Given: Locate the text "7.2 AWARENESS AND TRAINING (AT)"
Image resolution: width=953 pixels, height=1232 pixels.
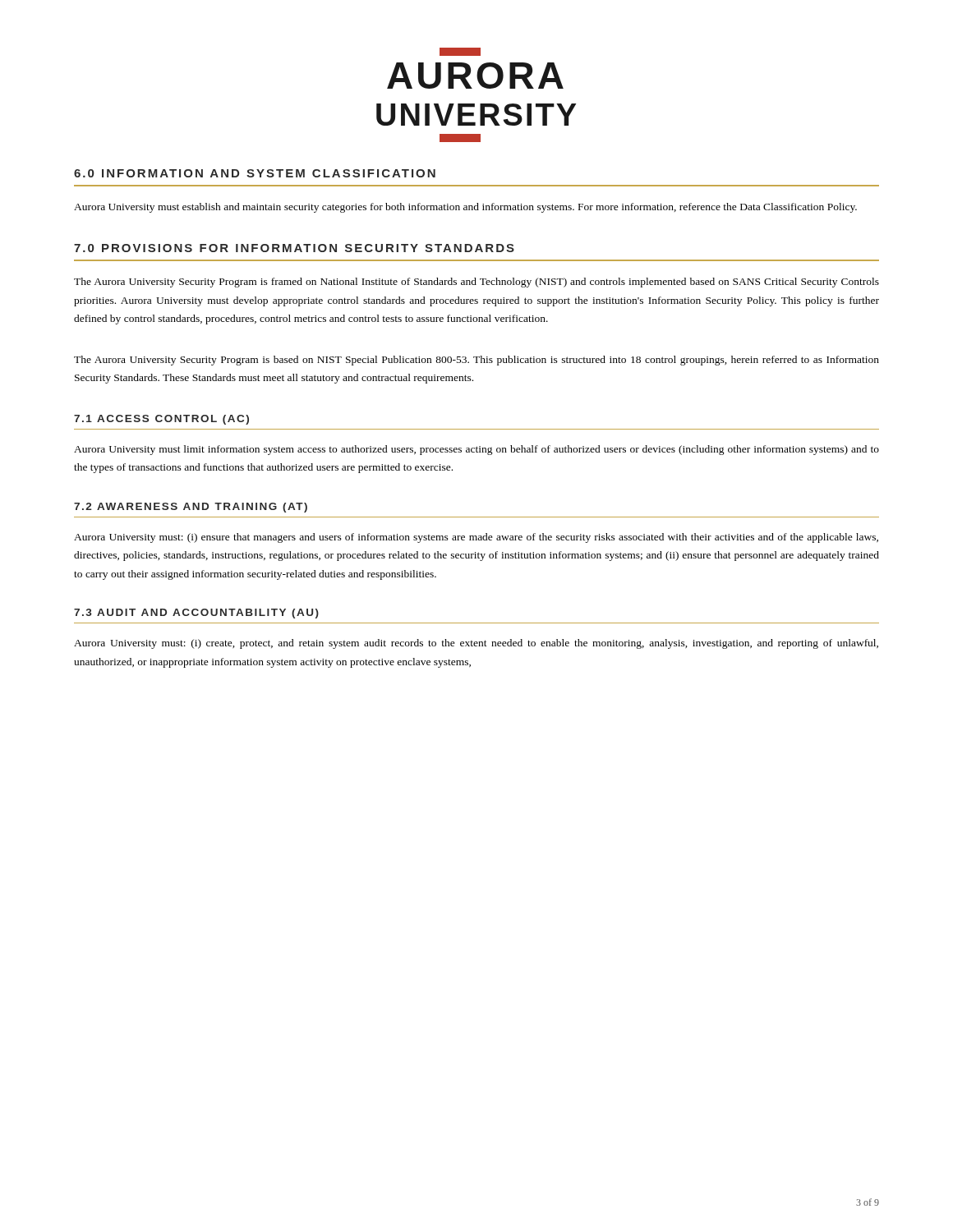Looking at the screenshot, I should pos(191,506).
